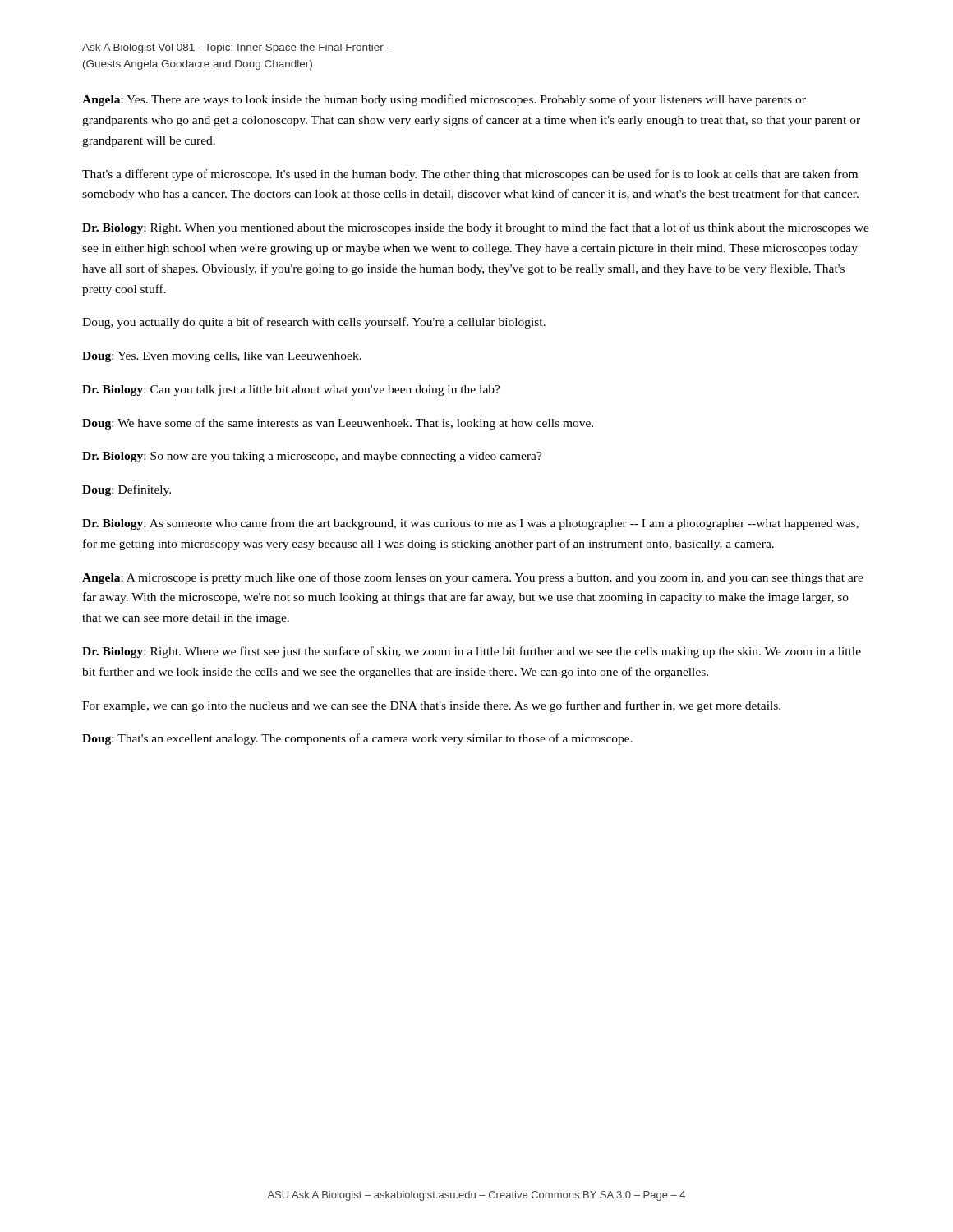Image resolution: width=953 pixels, height=1232 pixels.
Task: Click on the passage starting "Doug, you actually do"
Action: click(x=314, y=322)
